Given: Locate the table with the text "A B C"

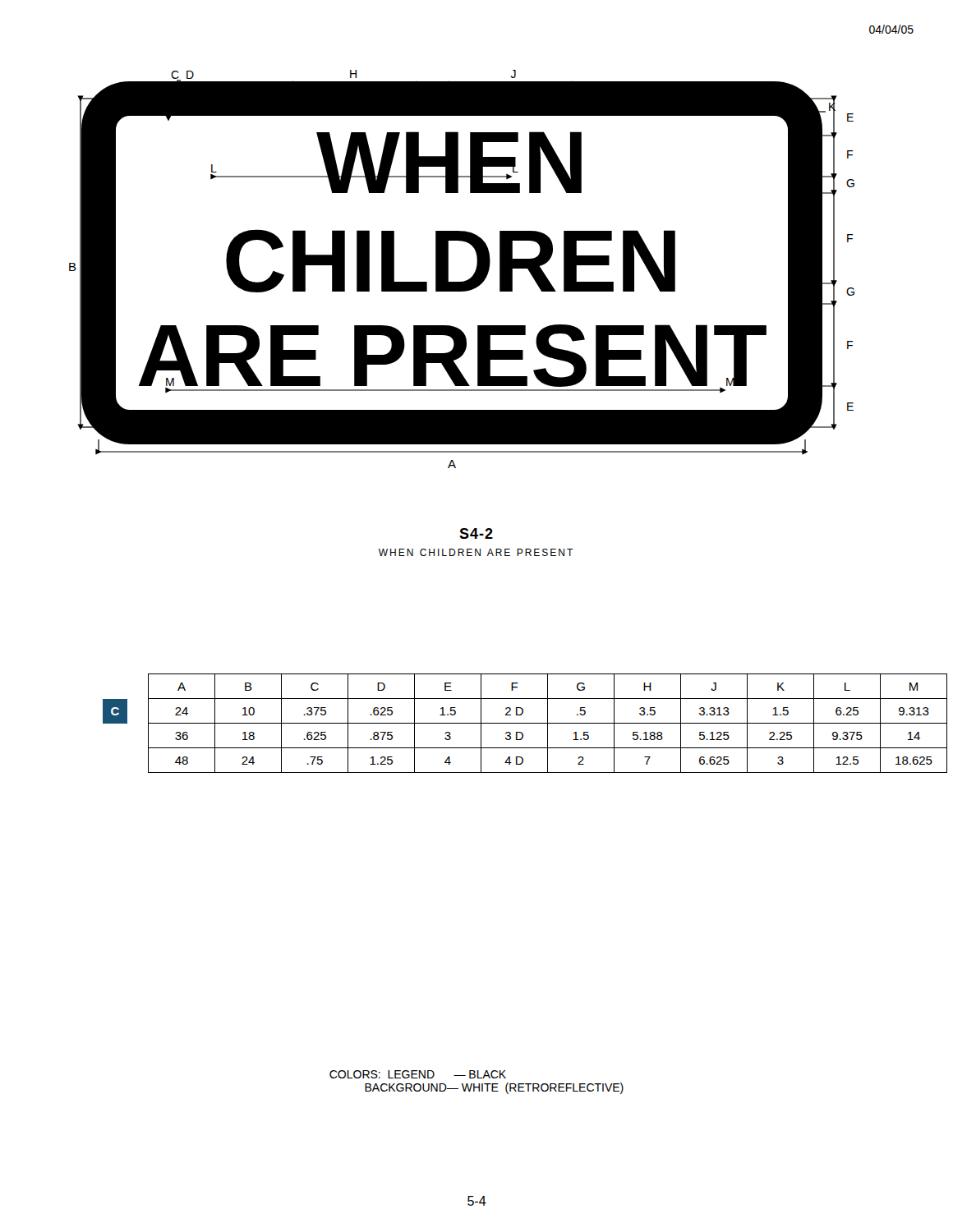Looking at the screenshot, I should pos(476,723).
